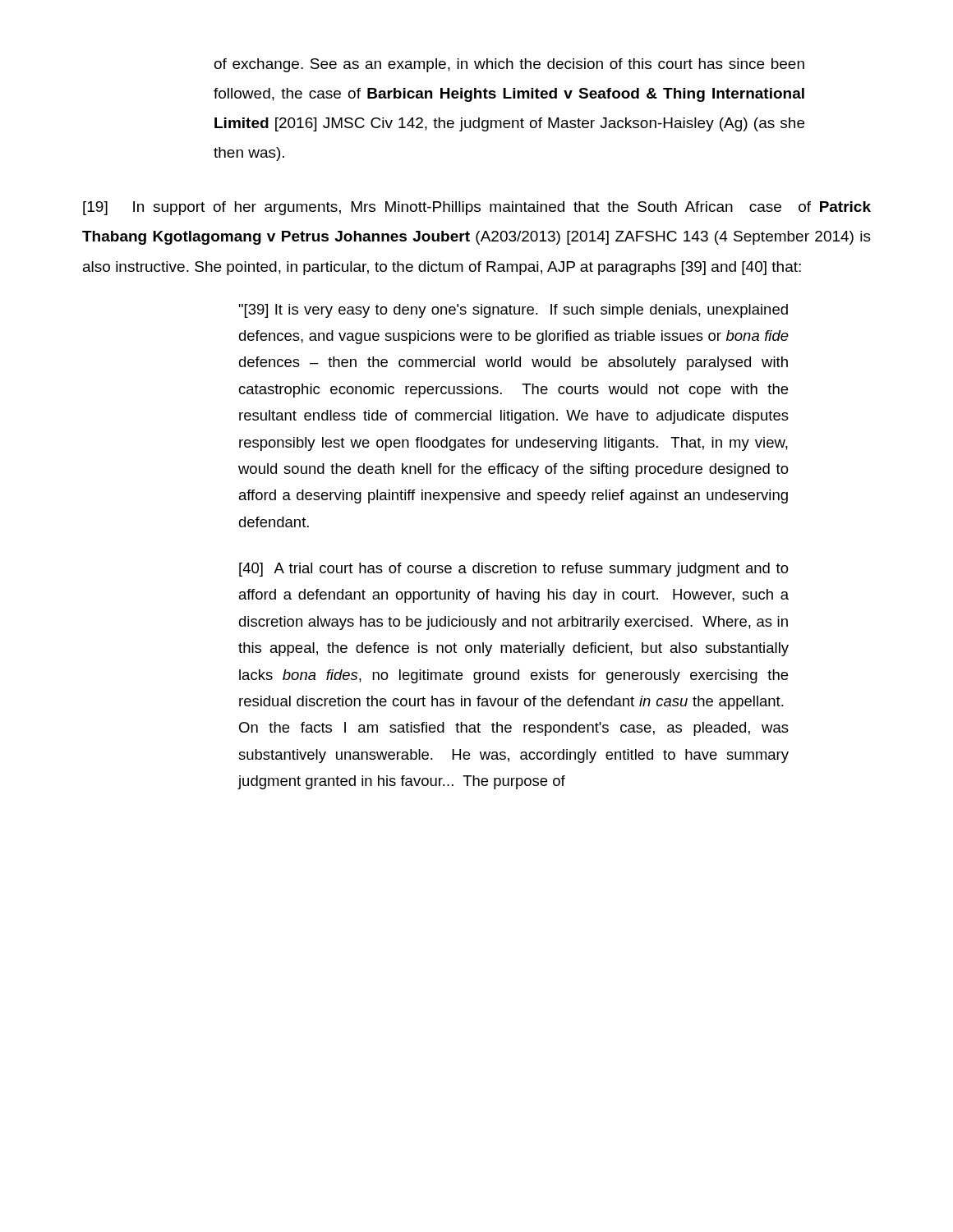Viewport: 953px width, 1232px height.
Task: Find the block on this page that starts "of exchange. See as an example,"
Action: [509, 108]
